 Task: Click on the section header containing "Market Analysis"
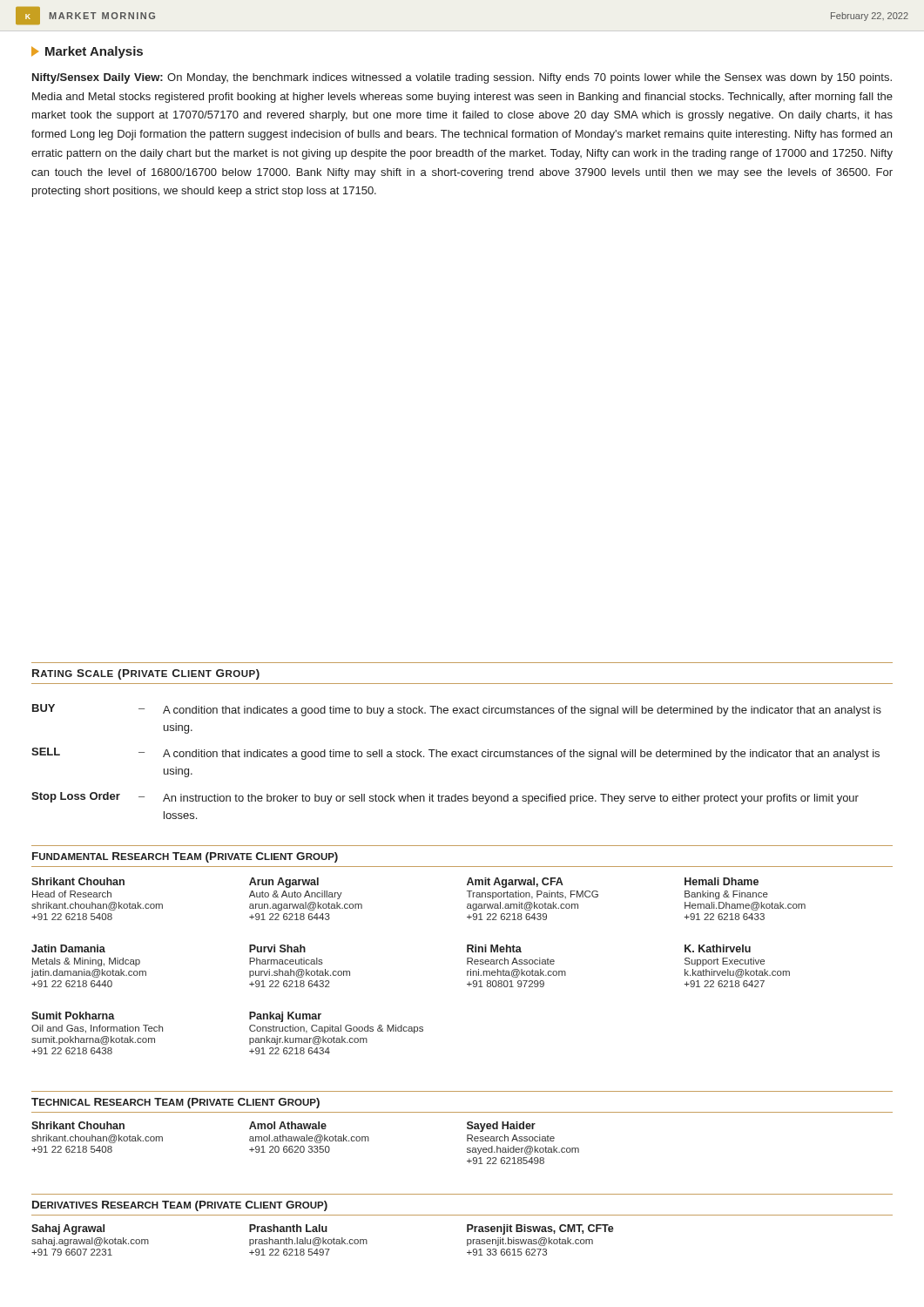click(87, 51)
